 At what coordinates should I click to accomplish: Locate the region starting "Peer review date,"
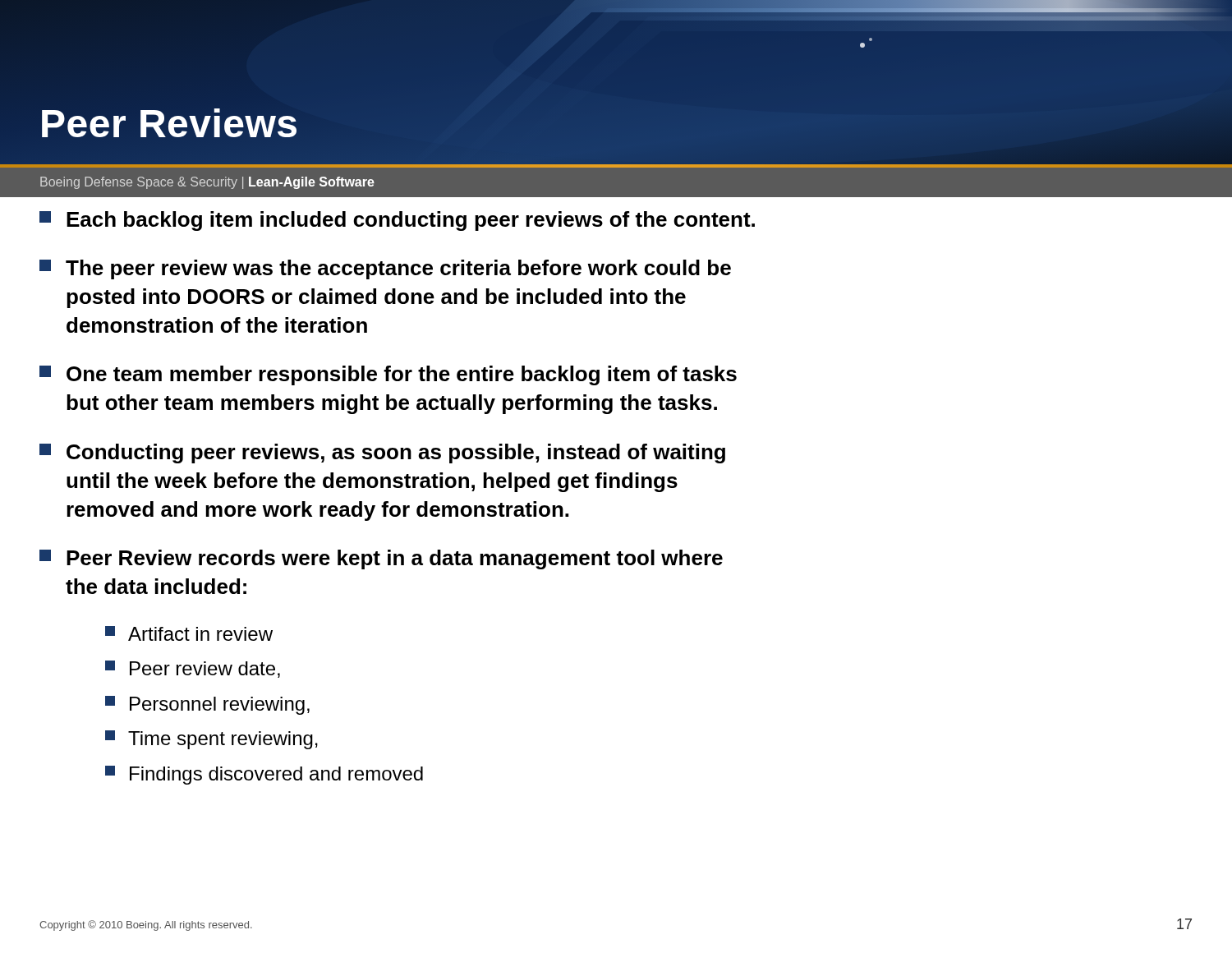[x=193, y=669]
